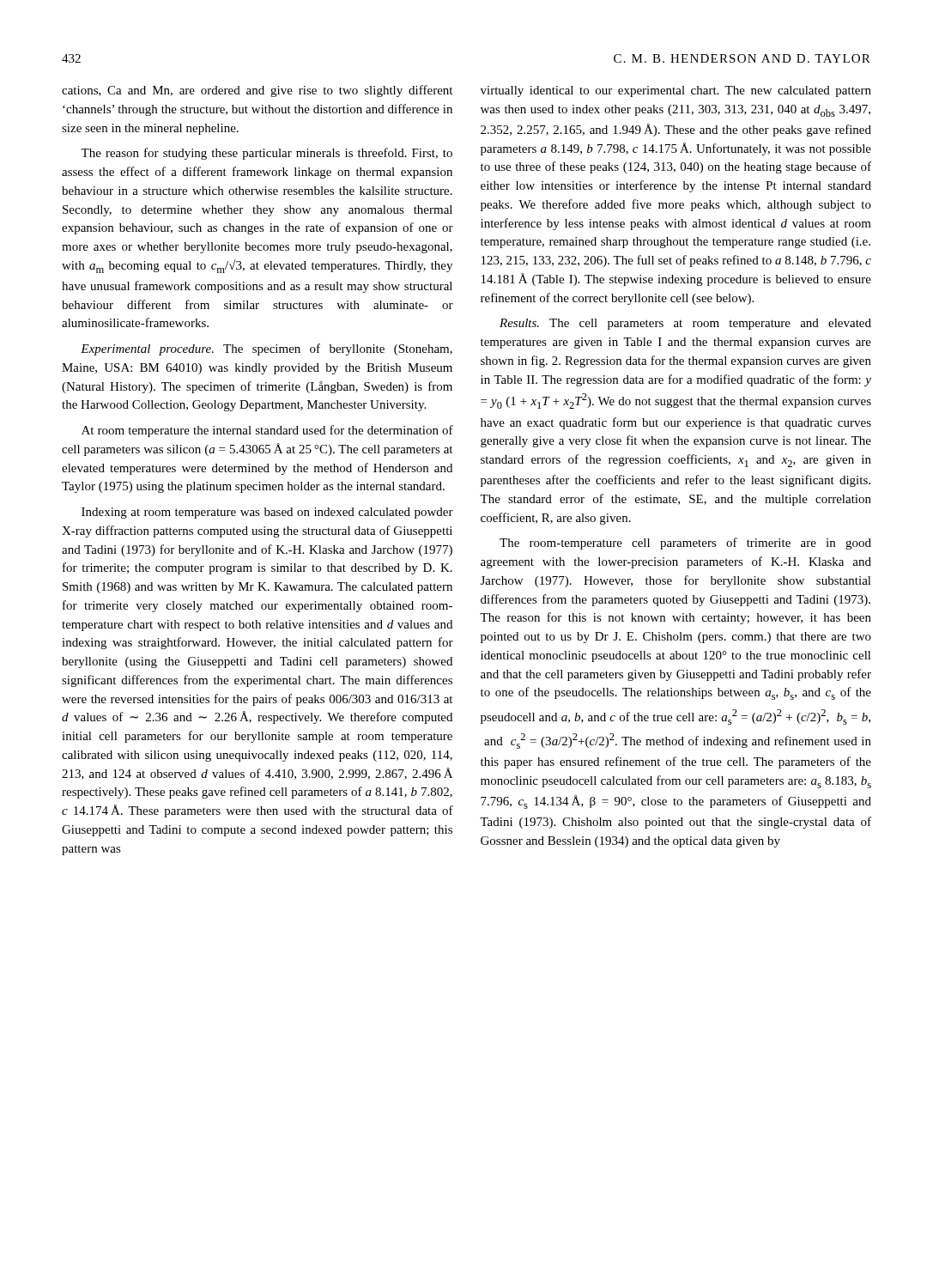This screenshot has width=933, height=1288.
Task: Click the passage that begins "virtually identical to our experimental chart."
Action: tap(676, 466)
